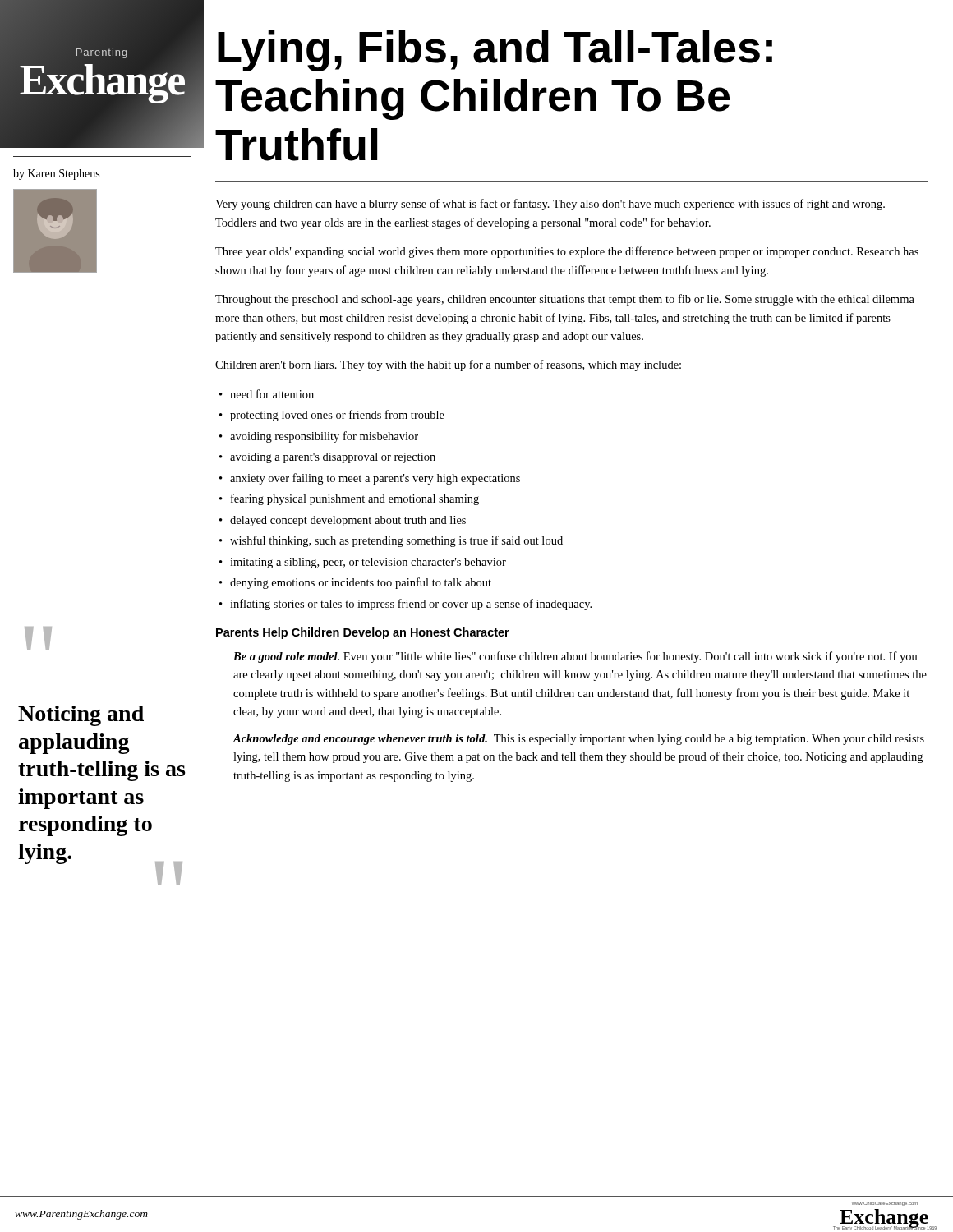
Task: Navigate to the region starting "delayed concept development about truth and lies"
Action: [348, 520]
